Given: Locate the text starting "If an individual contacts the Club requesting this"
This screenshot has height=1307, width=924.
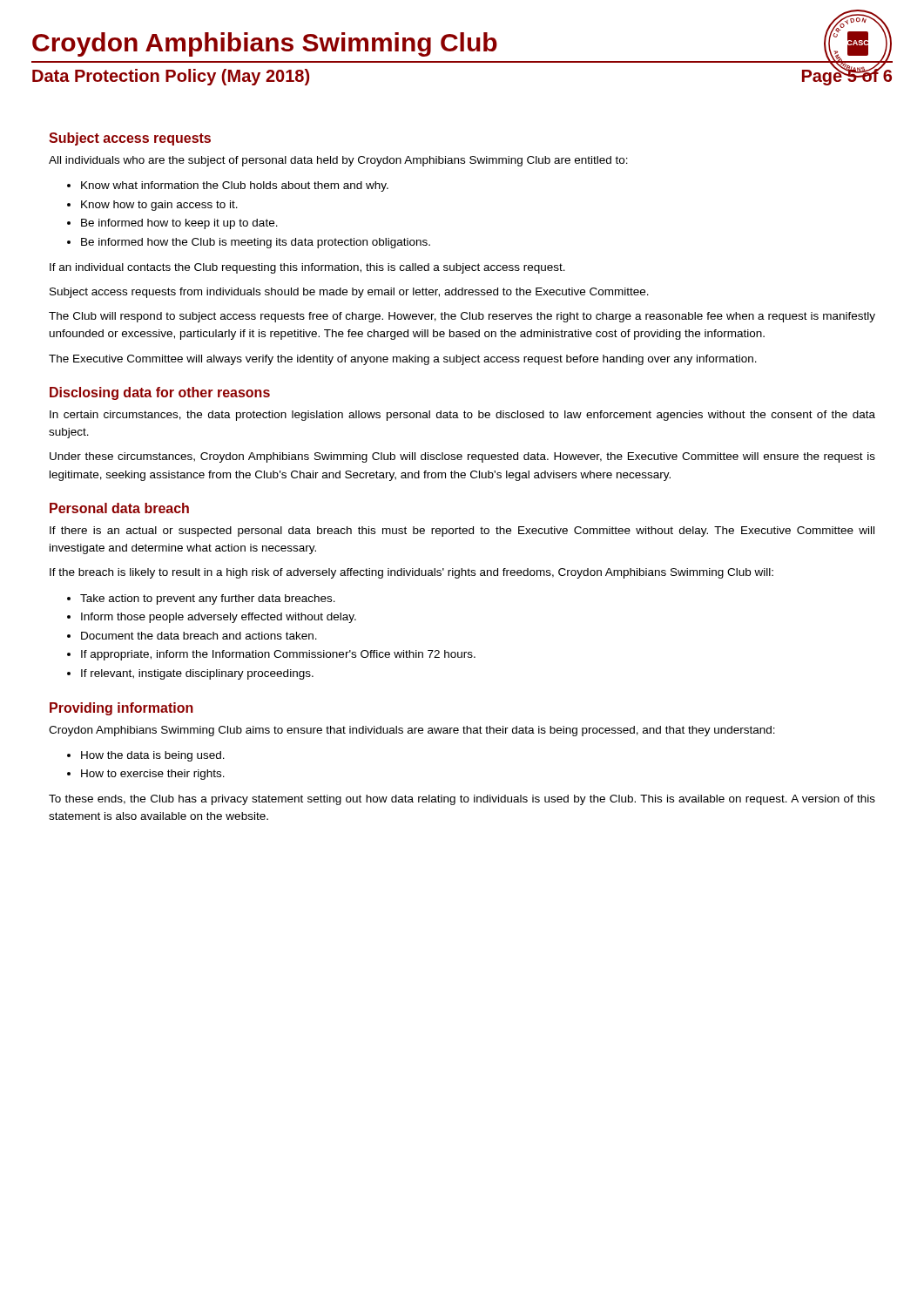Looking at the screenshot, I should tap(307, 267).
